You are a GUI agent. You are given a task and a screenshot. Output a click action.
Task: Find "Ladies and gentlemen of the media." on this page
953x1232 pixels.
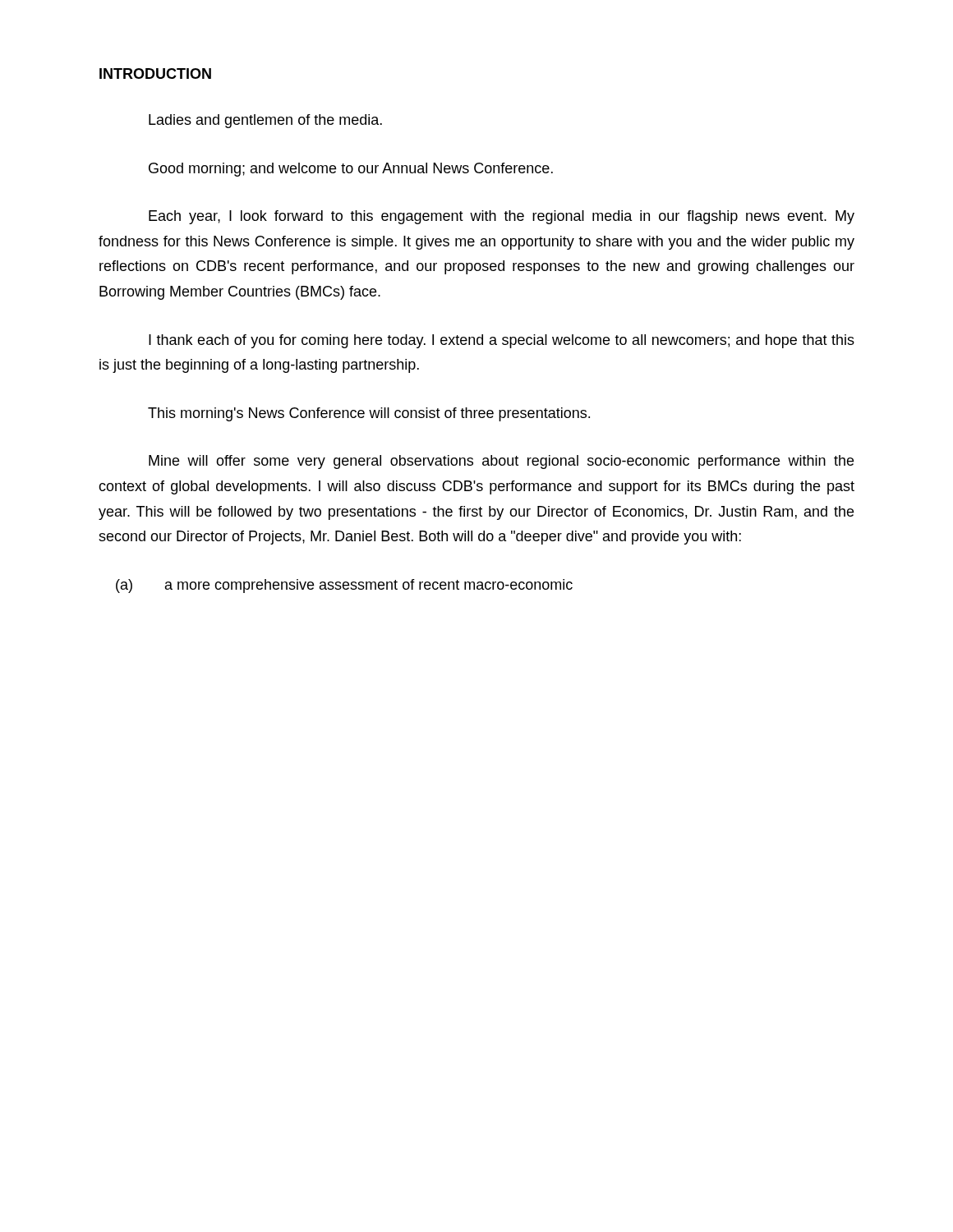tap(265, 120)
